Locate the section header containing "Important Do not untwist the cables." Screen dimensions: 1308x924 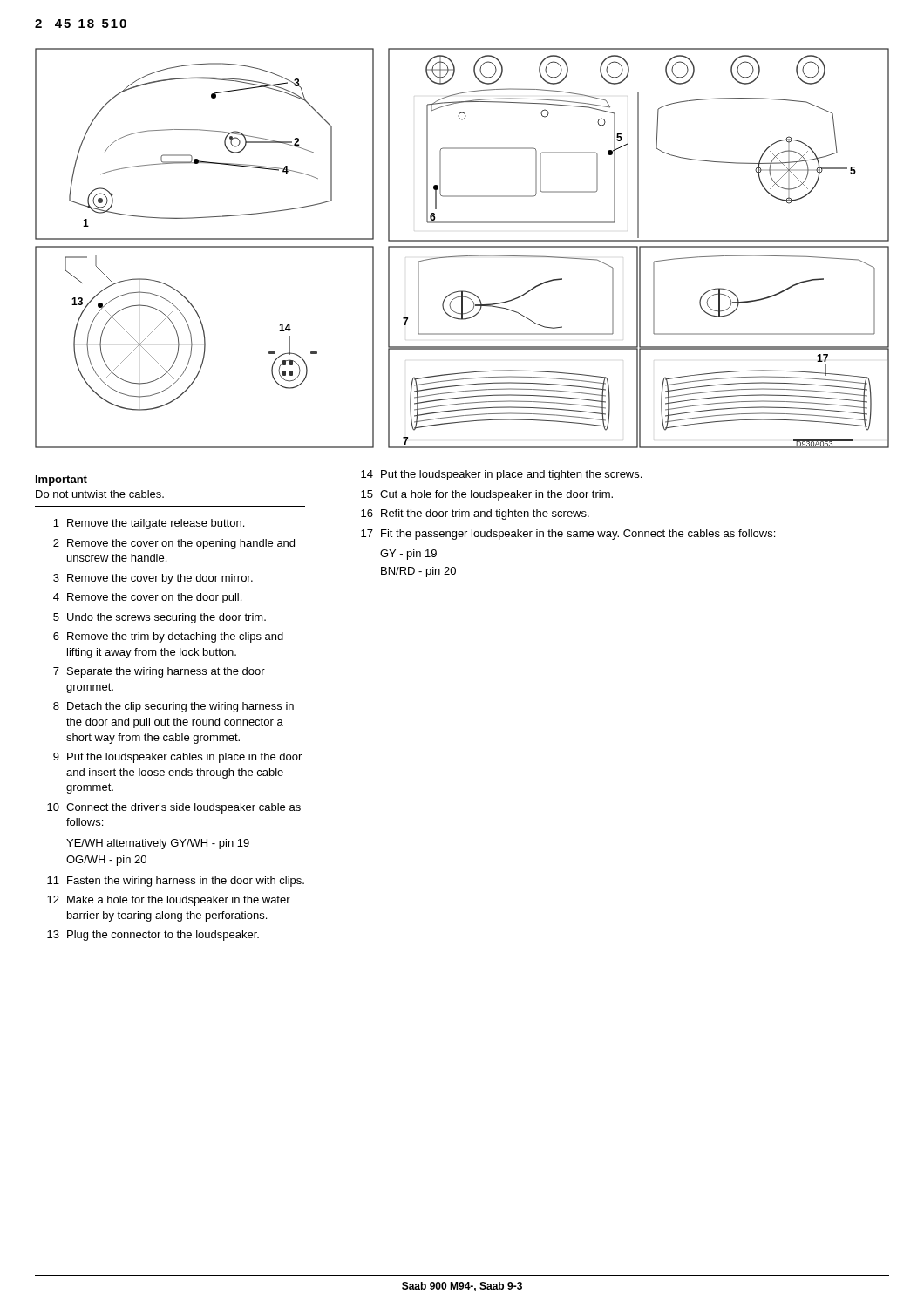[170, 487]
